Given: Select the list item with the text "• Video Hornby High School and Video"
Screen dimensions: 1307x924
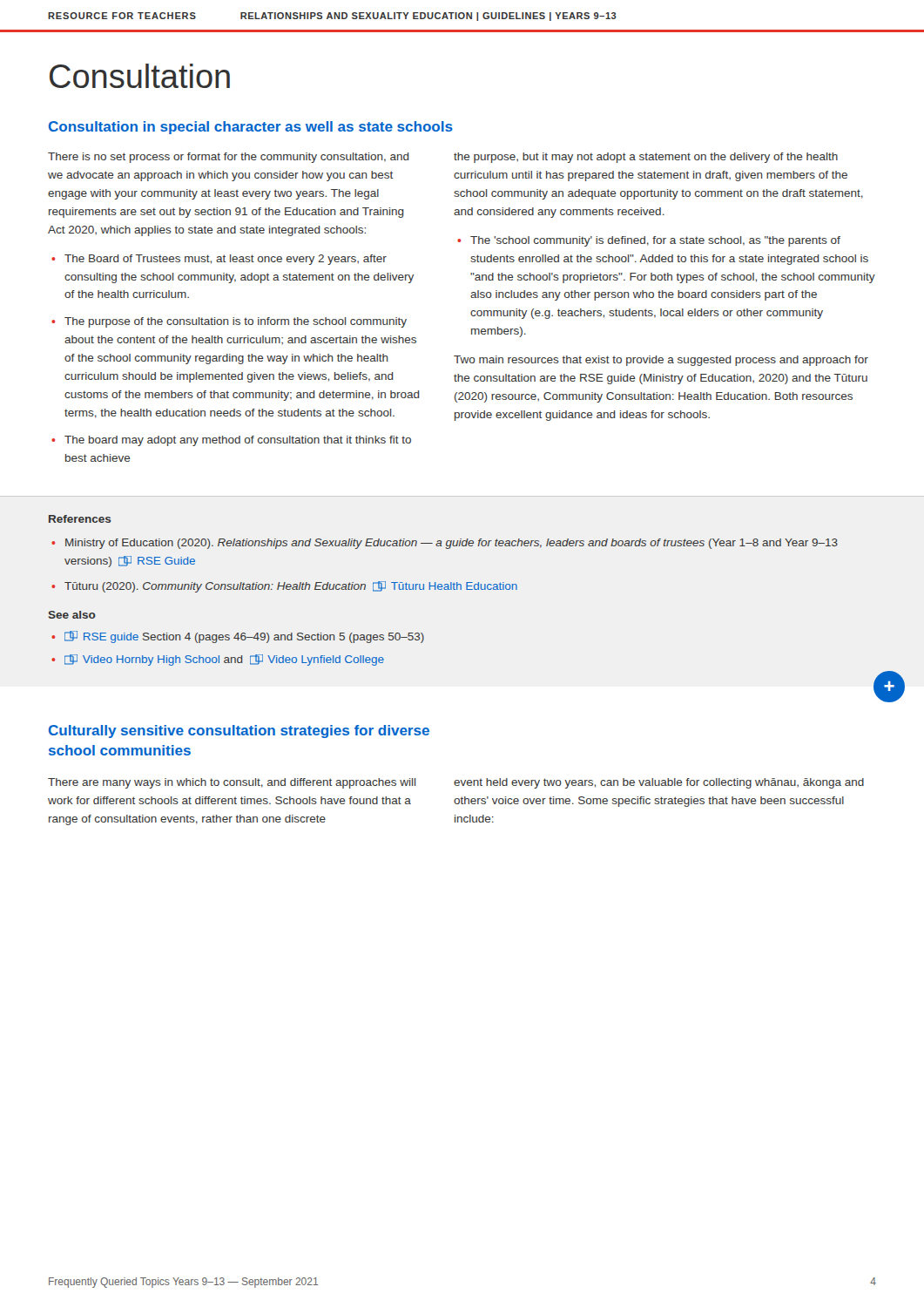Looking at the screenshot, I should (218, 660).
